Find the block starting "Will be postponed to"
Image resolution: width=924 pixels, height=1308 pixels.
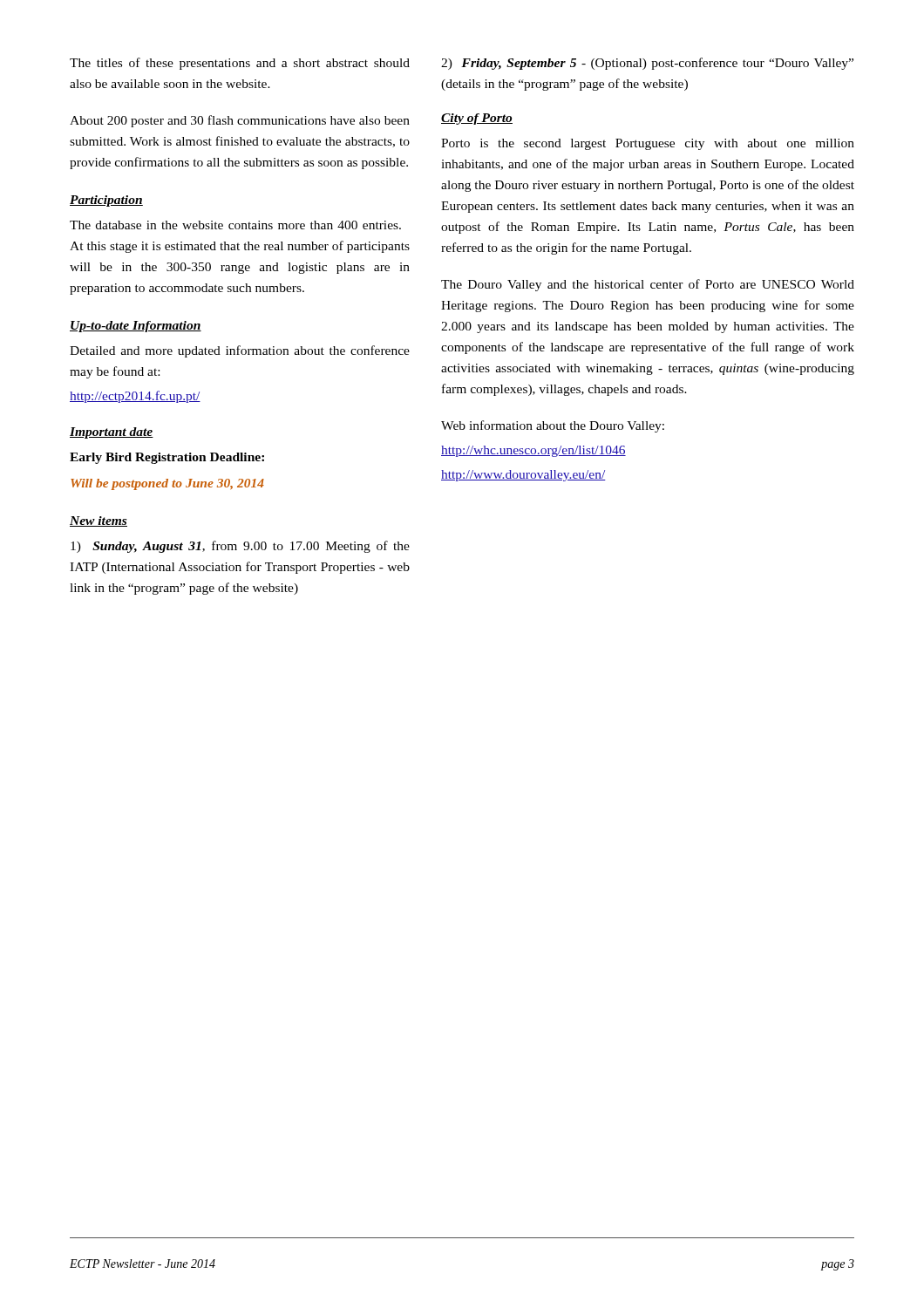[x=167, y=483]
